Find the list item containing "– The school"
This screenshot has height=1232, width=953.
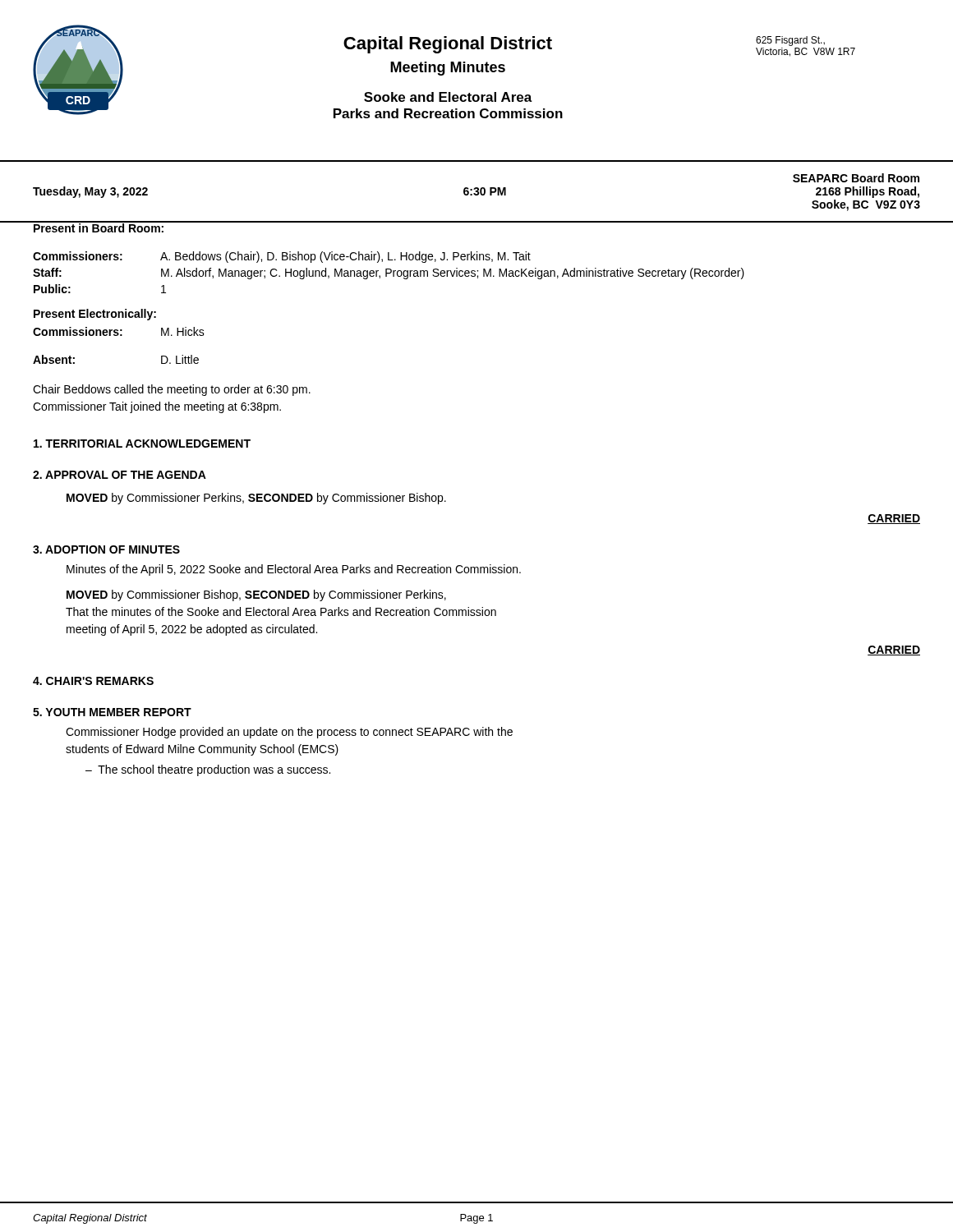tap(208, 770)
